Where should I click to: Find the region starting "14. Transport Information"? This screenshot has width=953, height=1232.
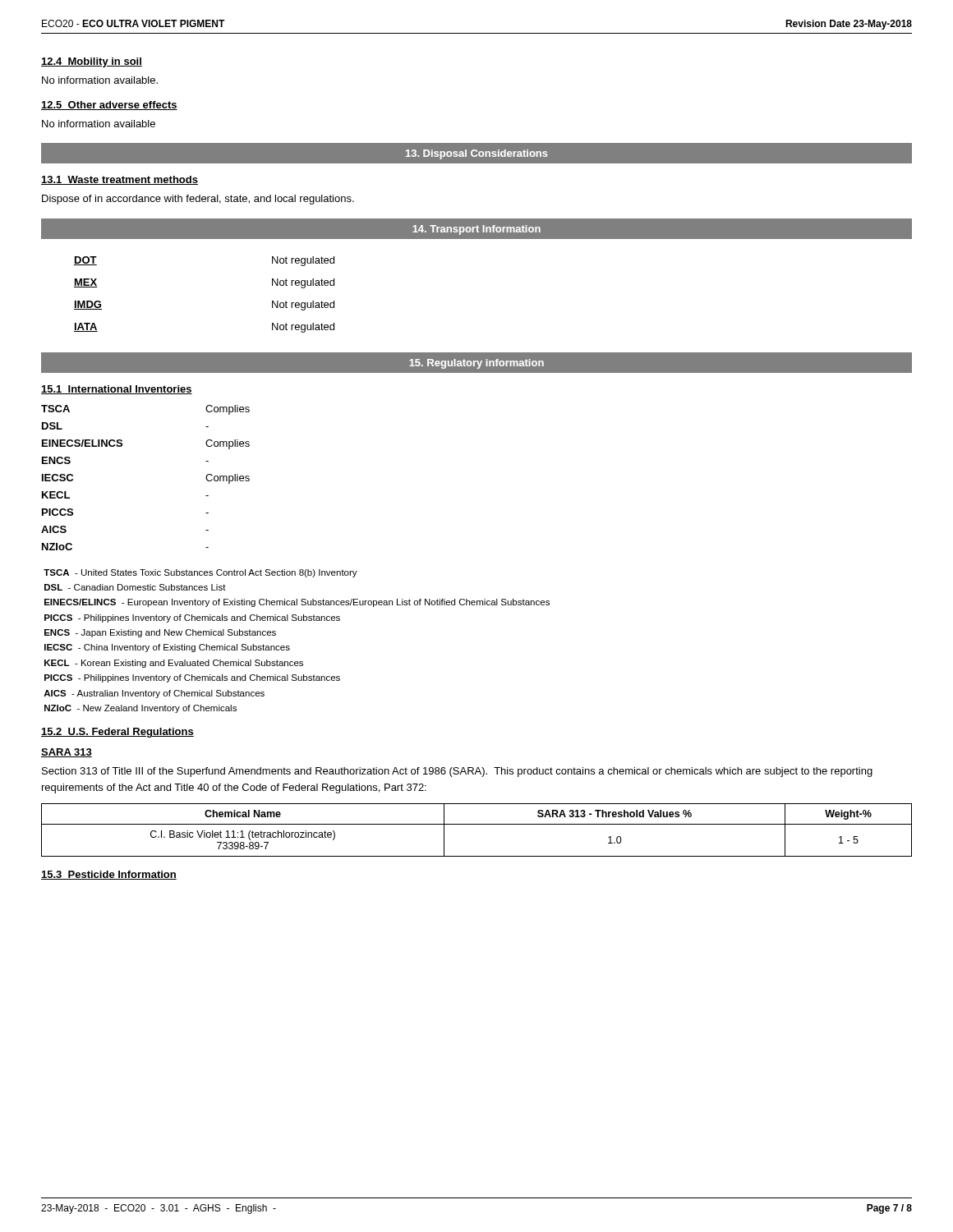pos(476,228)
